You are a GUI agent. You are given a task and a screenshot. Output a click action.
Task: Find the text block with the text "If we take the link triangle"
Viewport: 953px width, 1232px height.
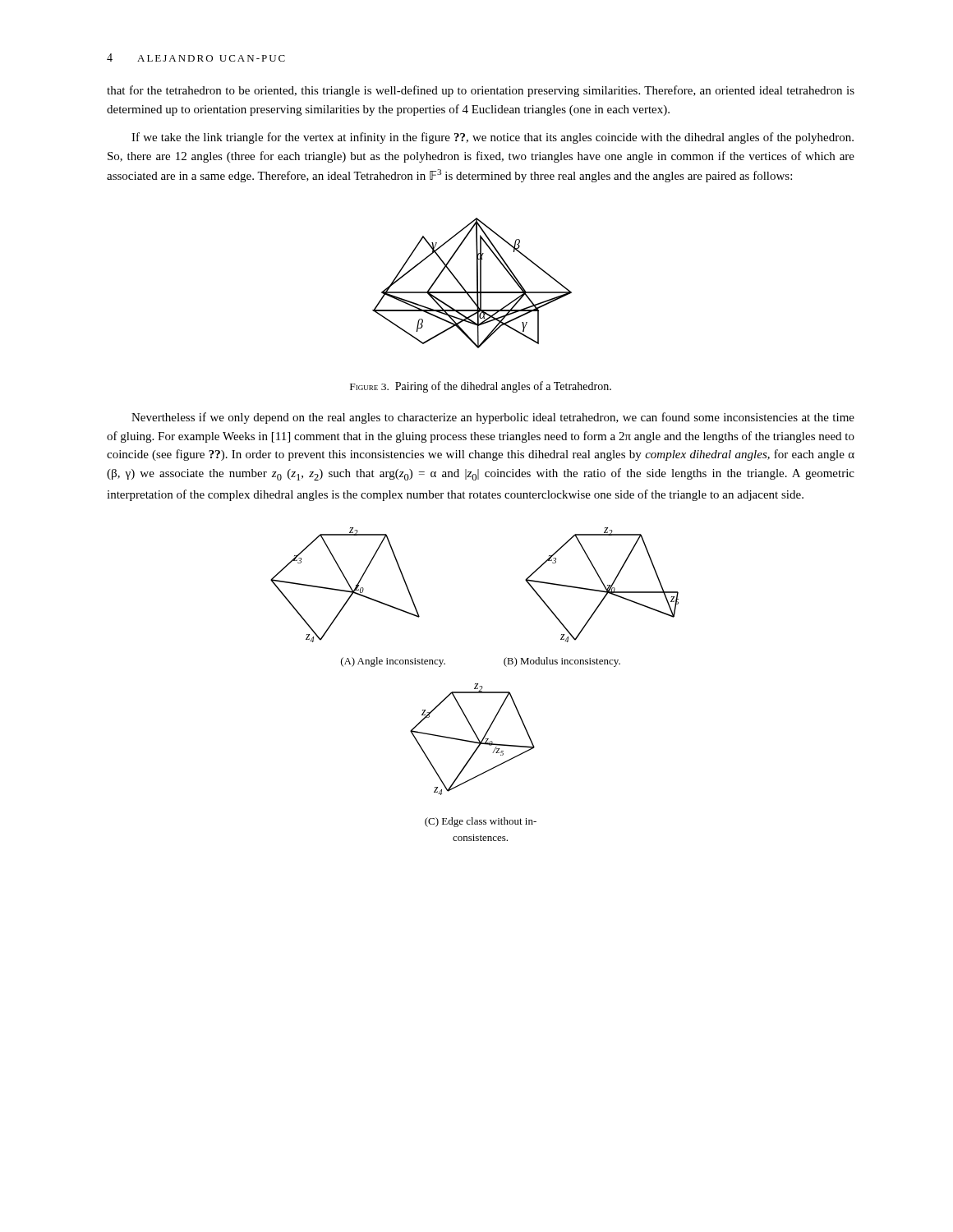[x=481, y=157]
